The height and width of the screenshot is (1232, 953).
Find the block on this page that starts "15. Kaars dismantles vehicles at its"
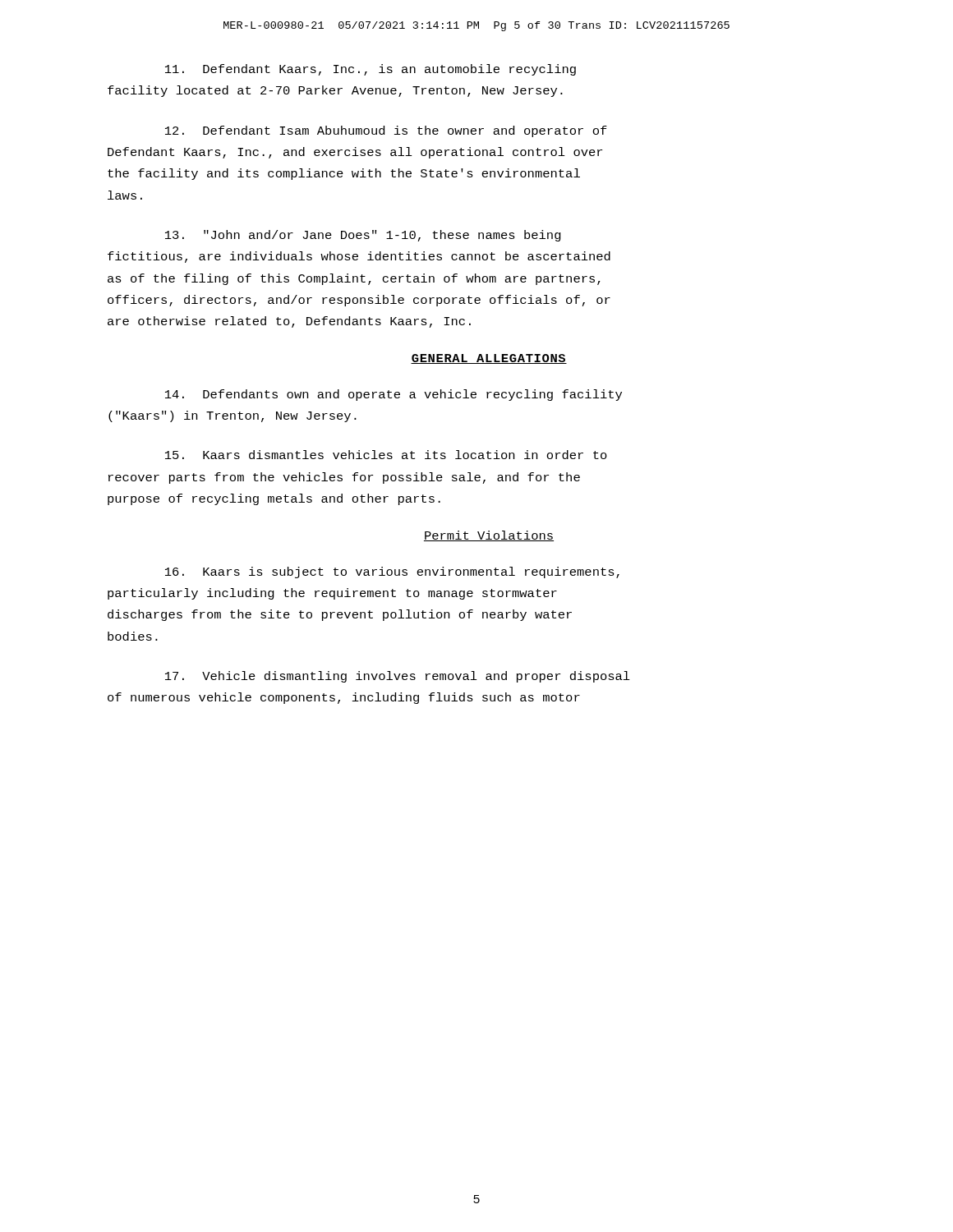(357, 478)
